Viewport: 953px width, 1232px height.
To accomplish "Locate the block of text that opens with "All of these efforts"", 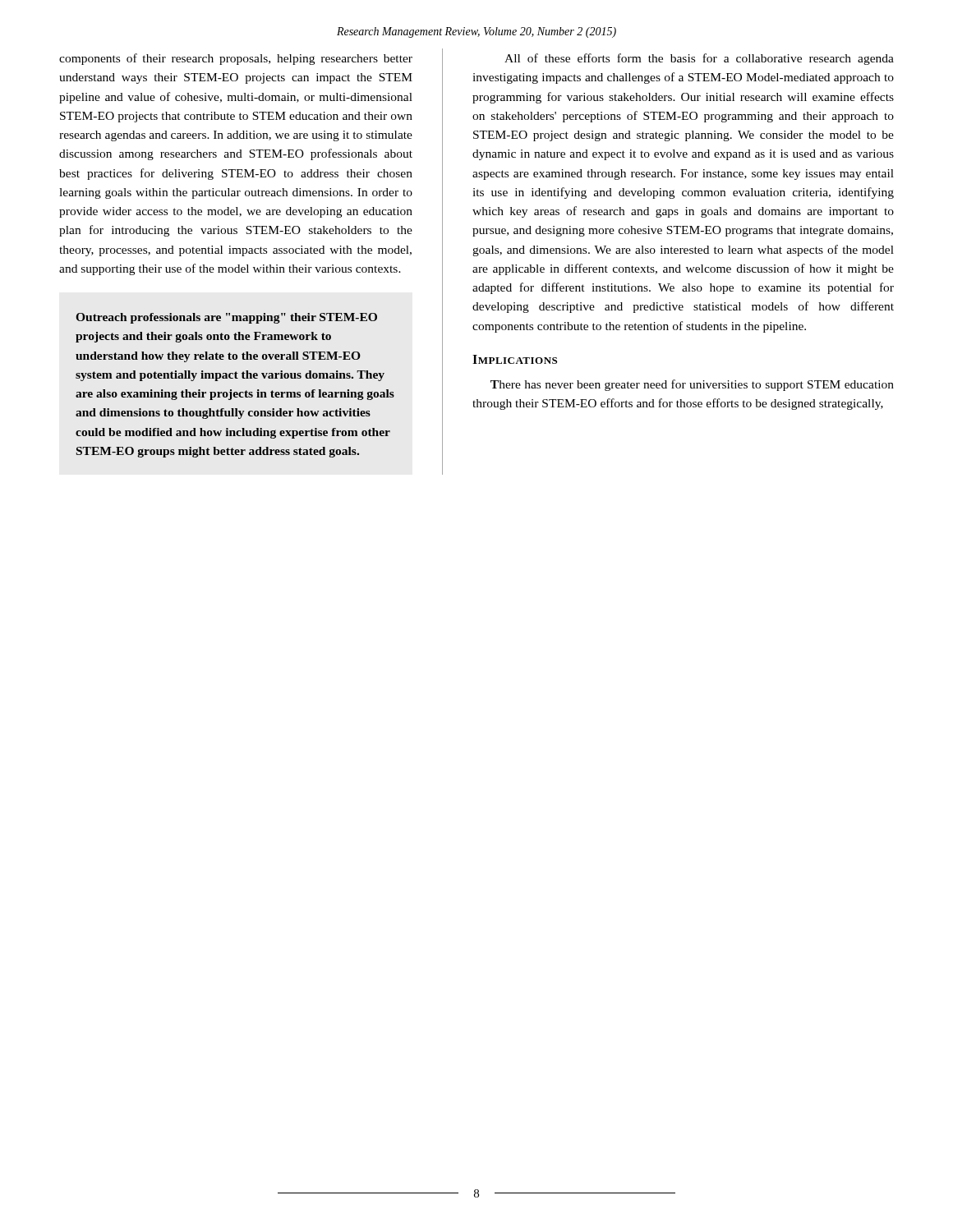I will point(683,192).
